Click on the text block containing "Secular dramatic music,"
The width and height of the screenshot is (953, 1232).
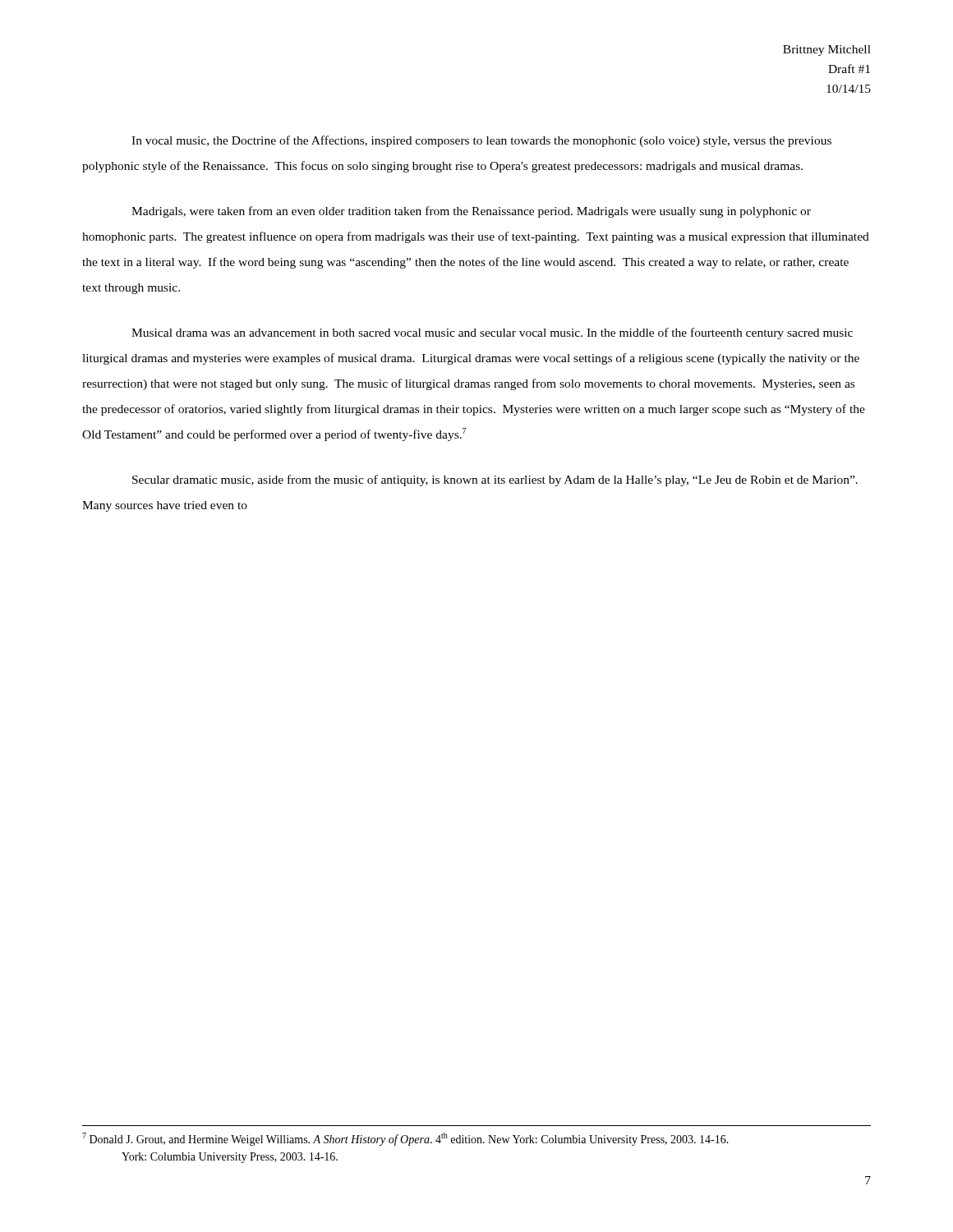pos(472,492)
